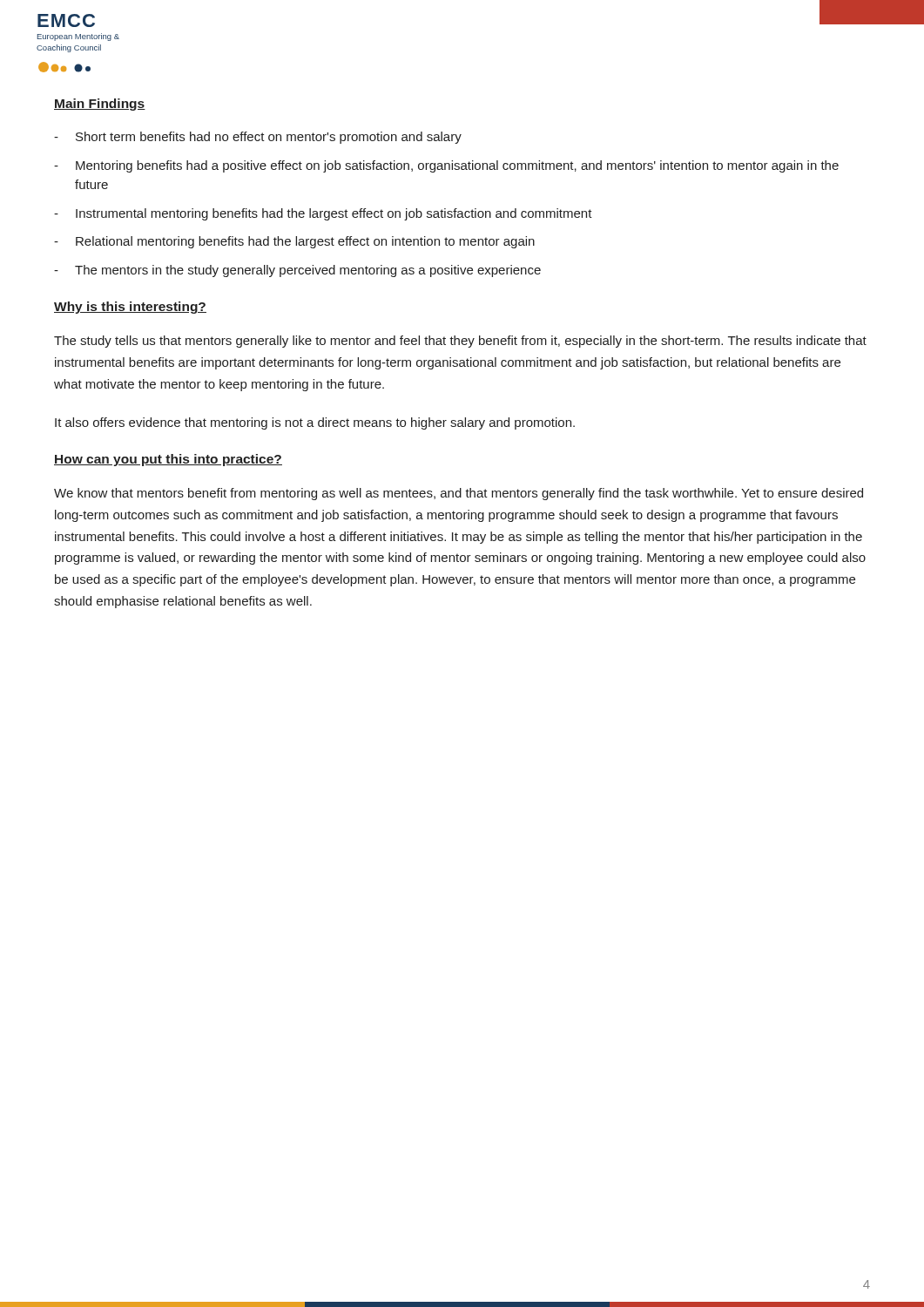Navigate to the block starting "- Short term benefits had"
Image resolution: width=924 pixels, height=1307 pixels.
point(462,137)
